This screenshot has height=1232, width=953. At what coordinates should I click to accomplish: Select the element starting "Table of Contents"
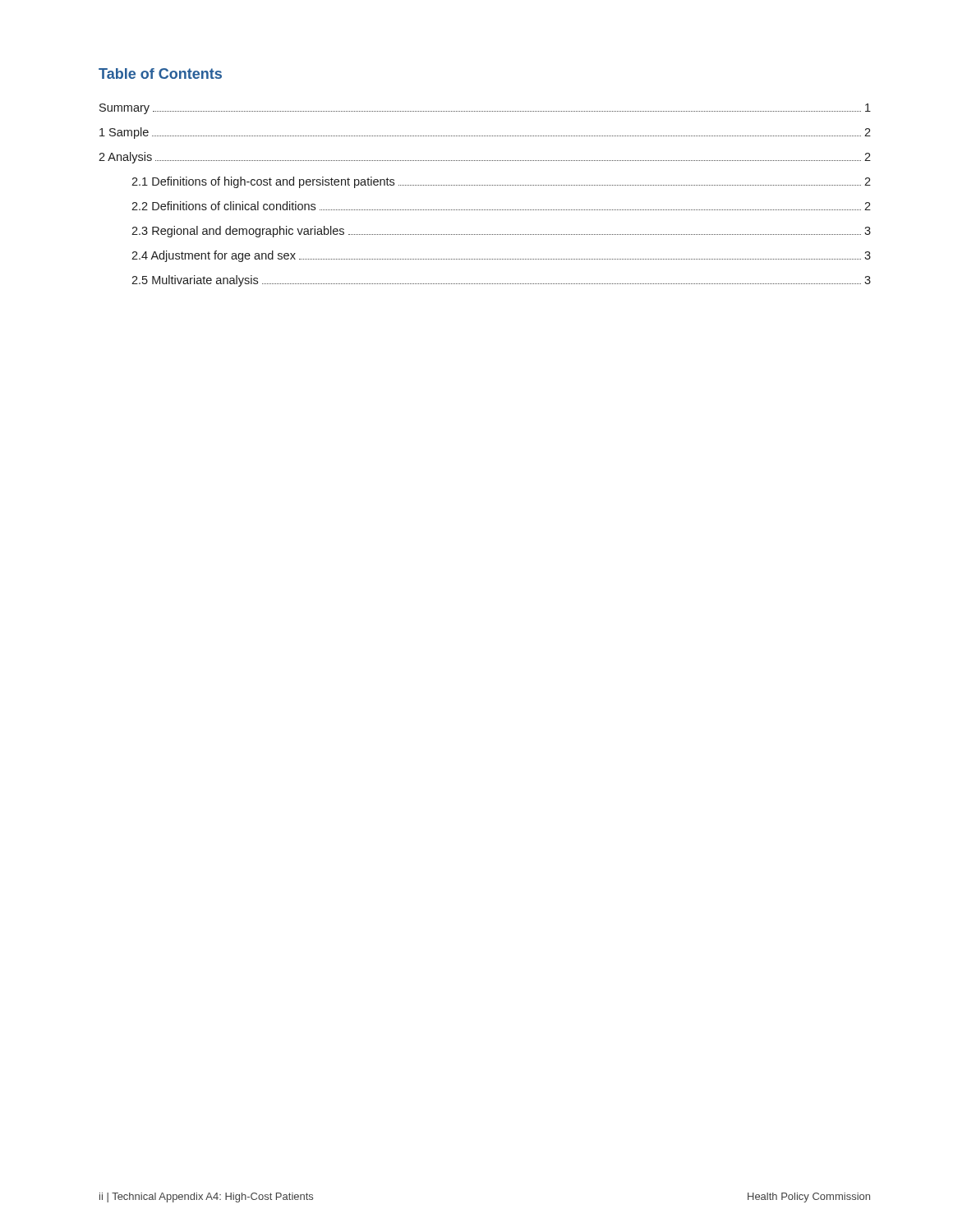[x=160, y=74]
